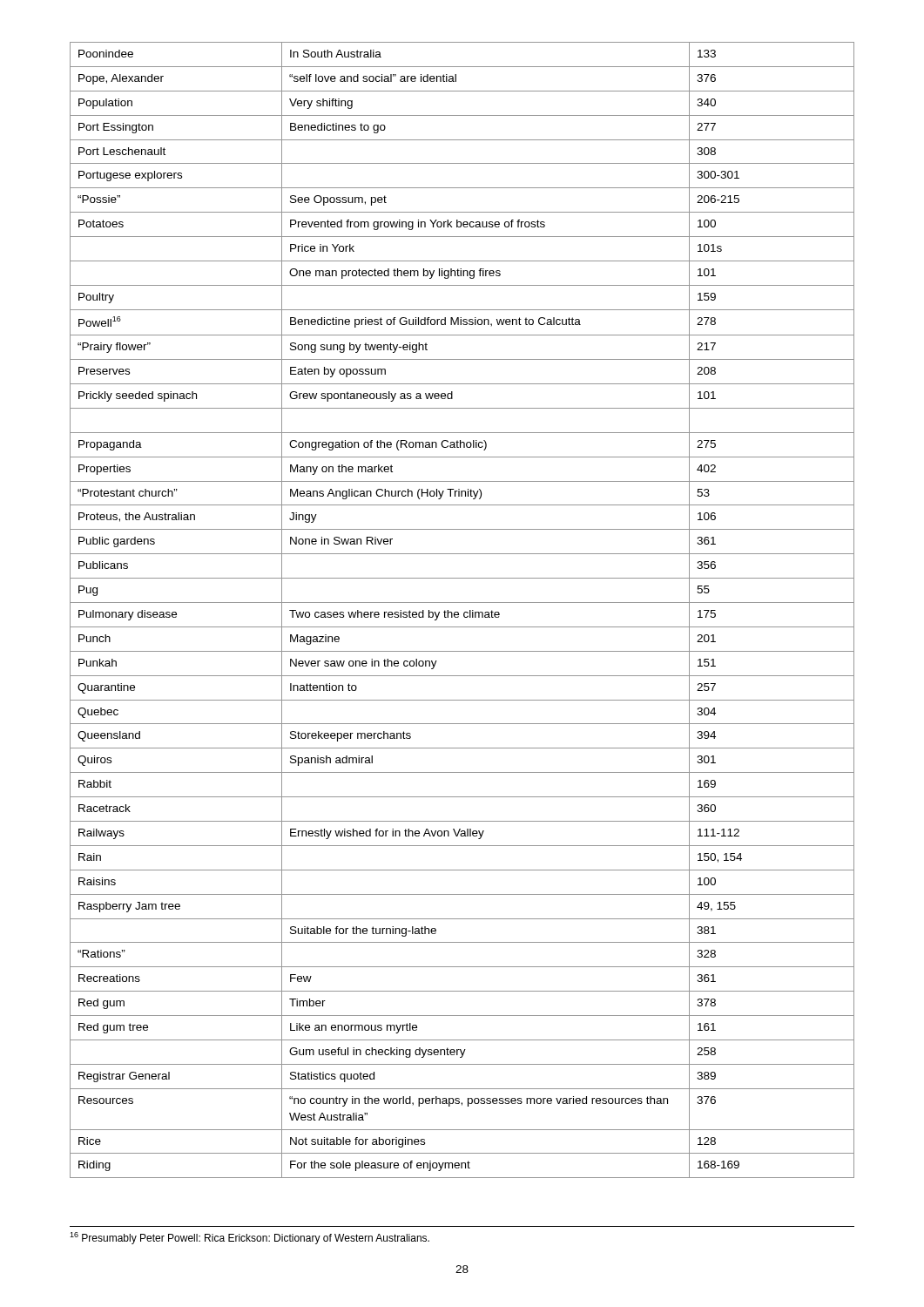Select the table that reads "Very shifting"

click(462, 610)
